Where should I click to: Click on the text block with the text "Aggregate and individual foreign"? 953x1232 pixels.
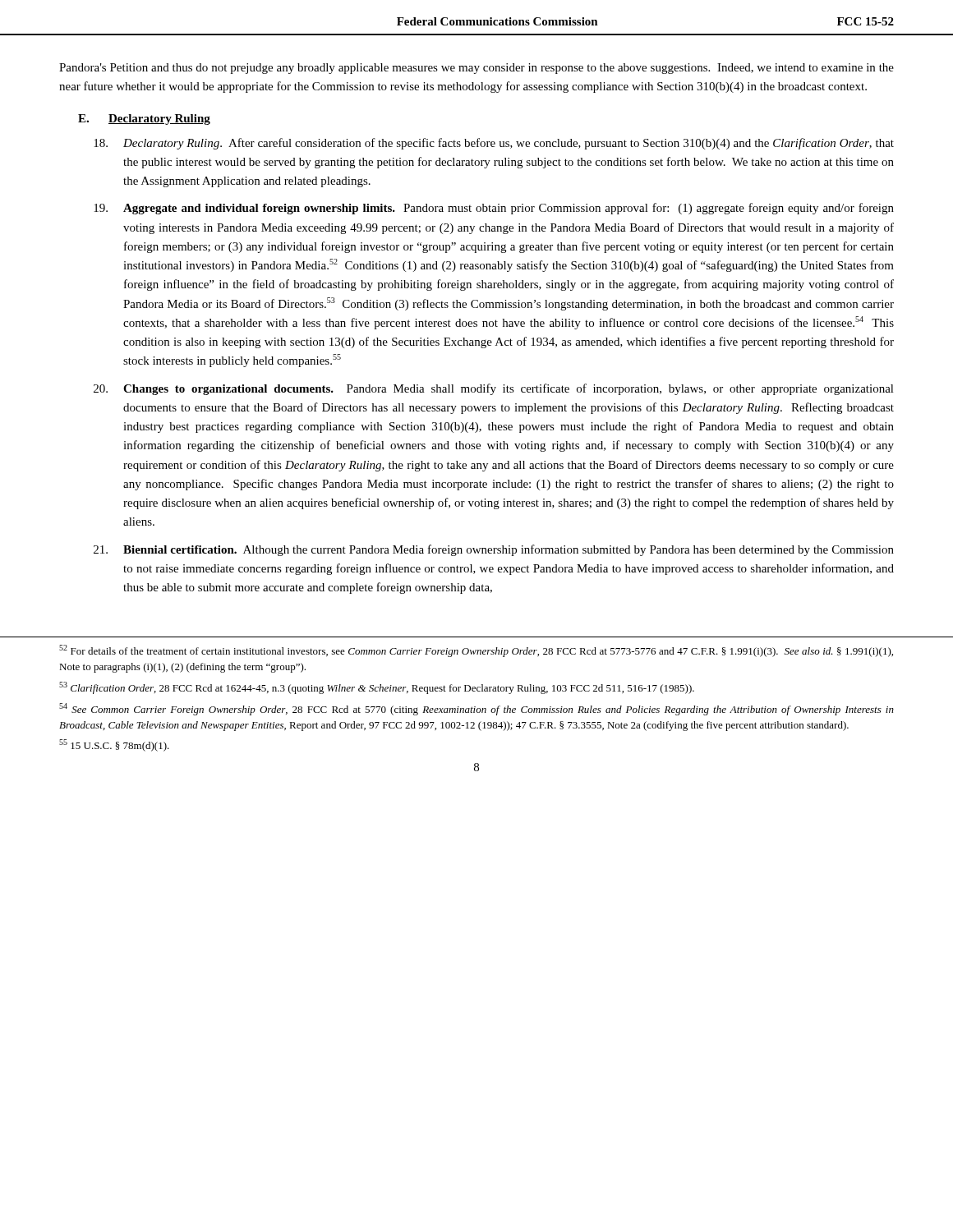point(476,285)
